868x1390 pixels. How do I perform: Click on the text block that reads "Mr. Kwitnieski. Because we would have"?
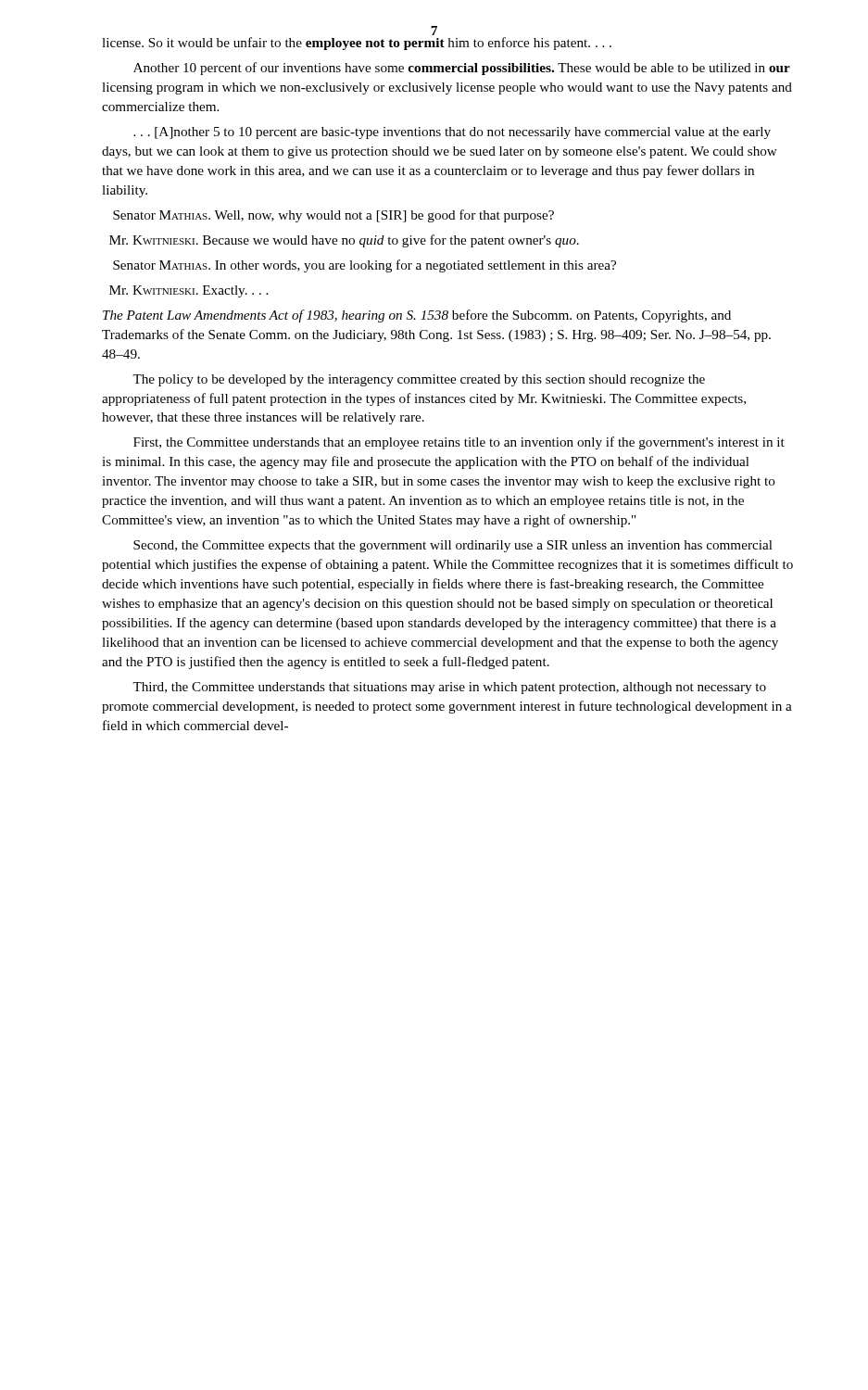(x=448, y=240)
